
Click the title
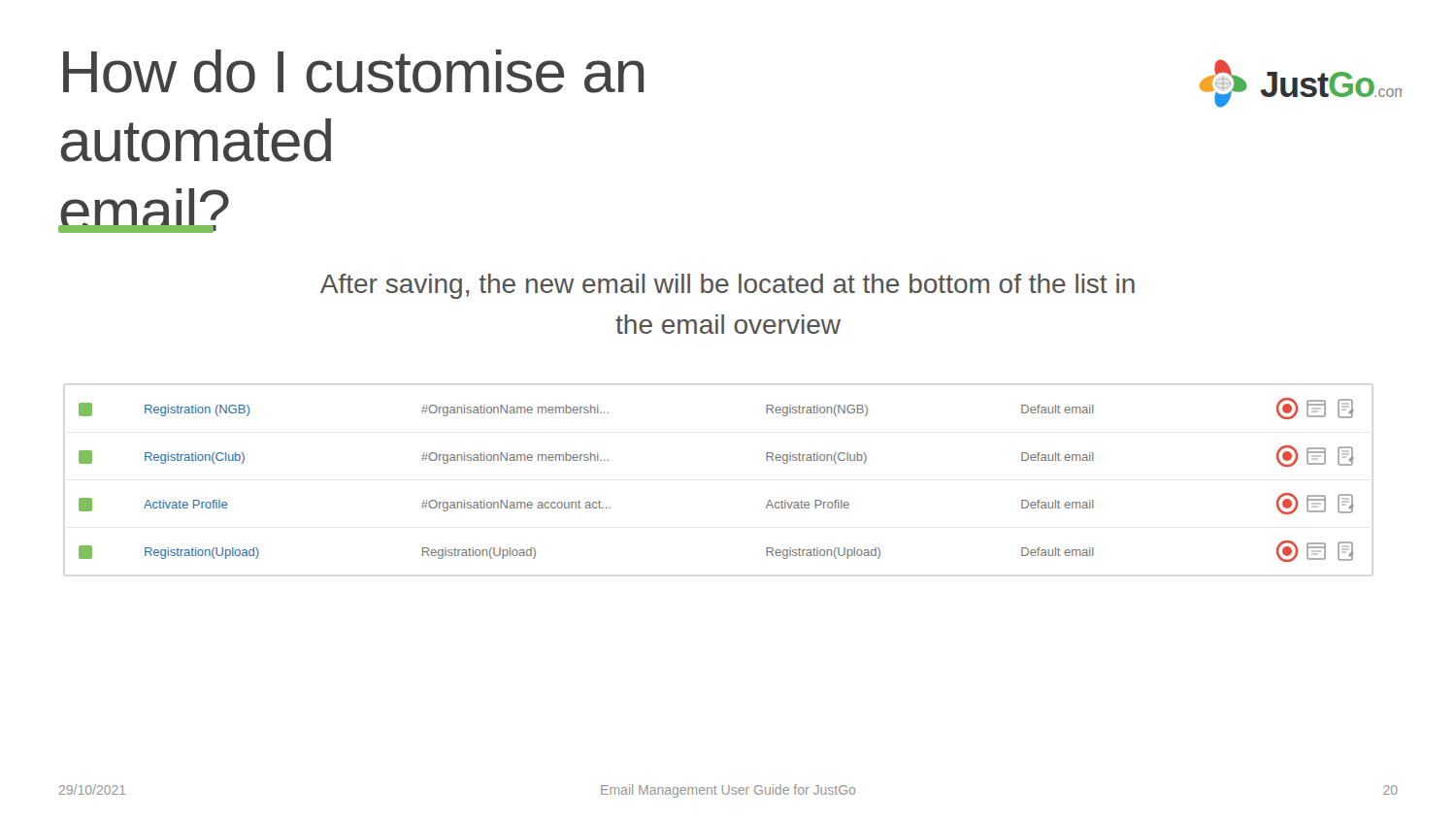[x=495, y=141]
